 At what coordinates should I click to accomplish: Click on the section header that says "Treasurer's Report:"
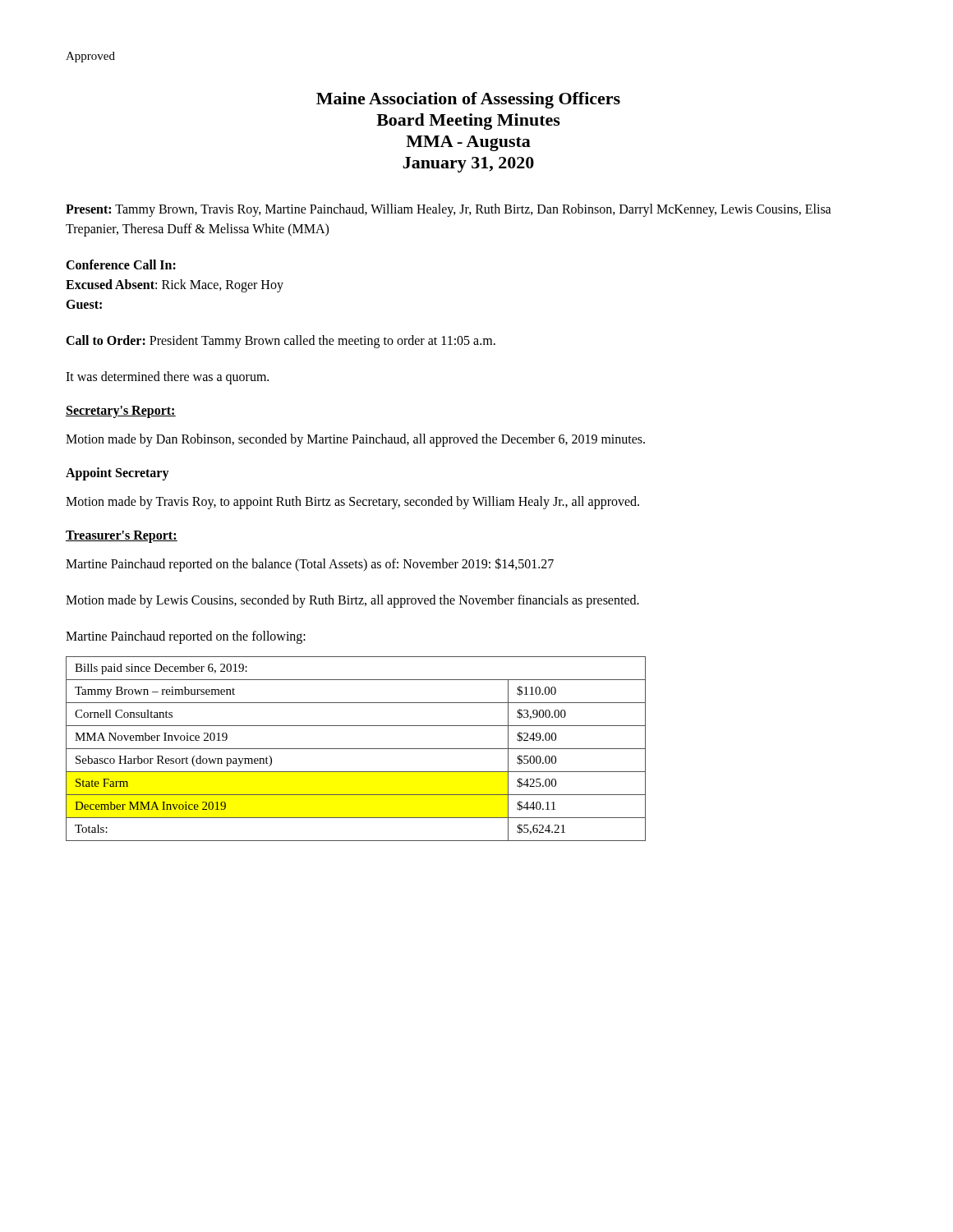point(121,535)
